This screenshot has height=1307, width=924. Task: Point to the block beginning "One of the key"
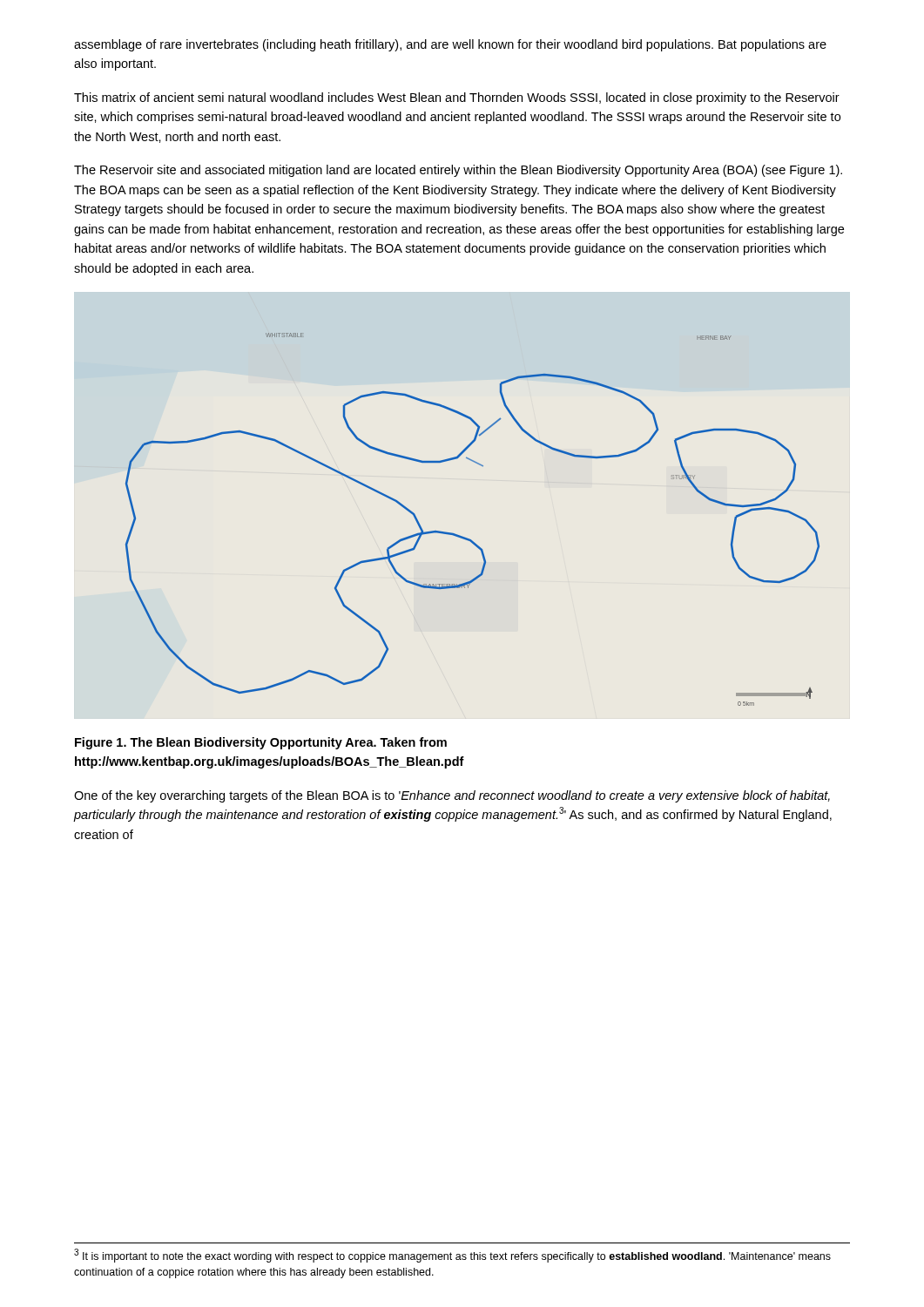(453, 815)
